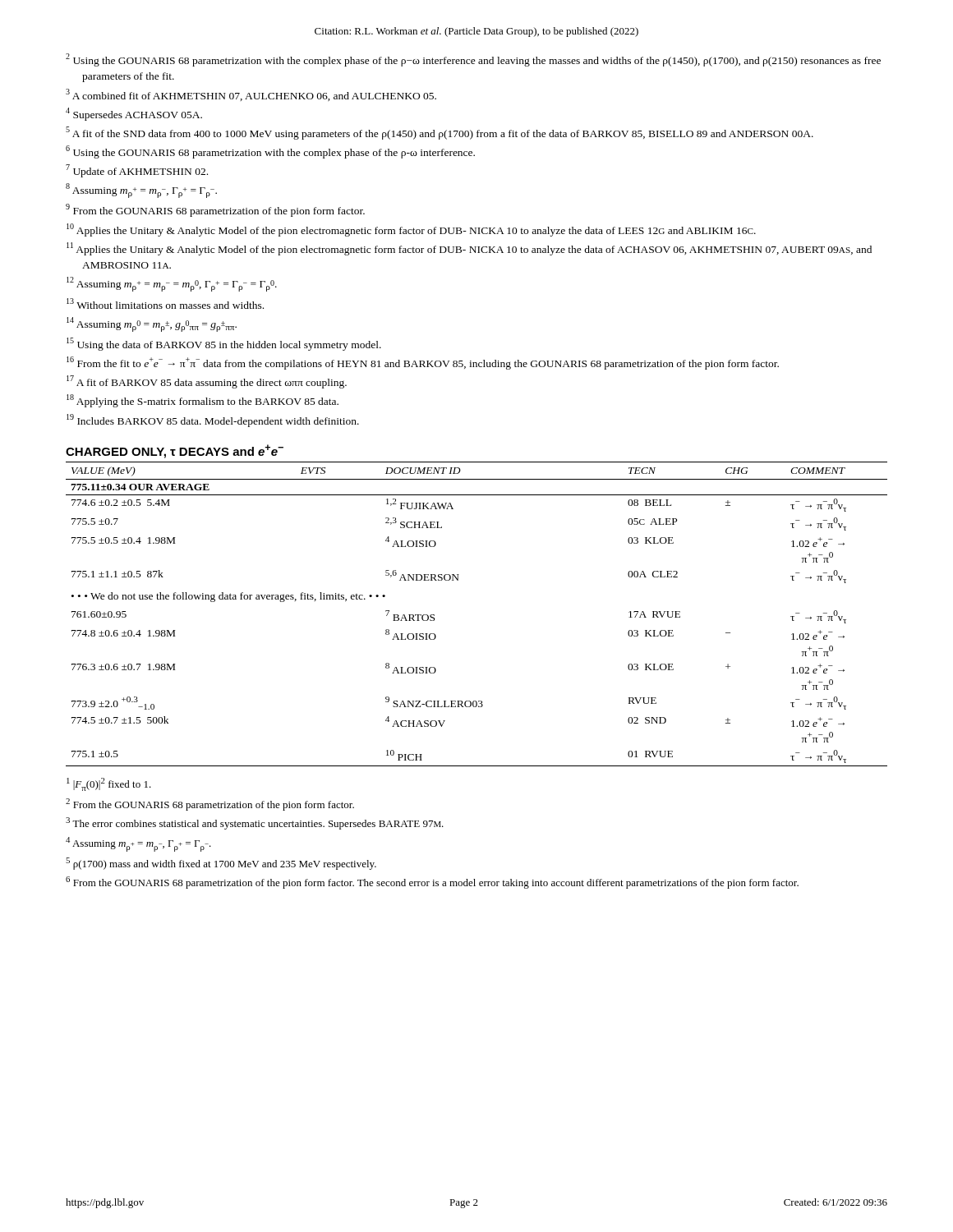This screenshot has height=1232, width=953.
Task: Find the list item that says "2 From the GOUNARIS 68 parametrization of the"
Action: [210, 804]
